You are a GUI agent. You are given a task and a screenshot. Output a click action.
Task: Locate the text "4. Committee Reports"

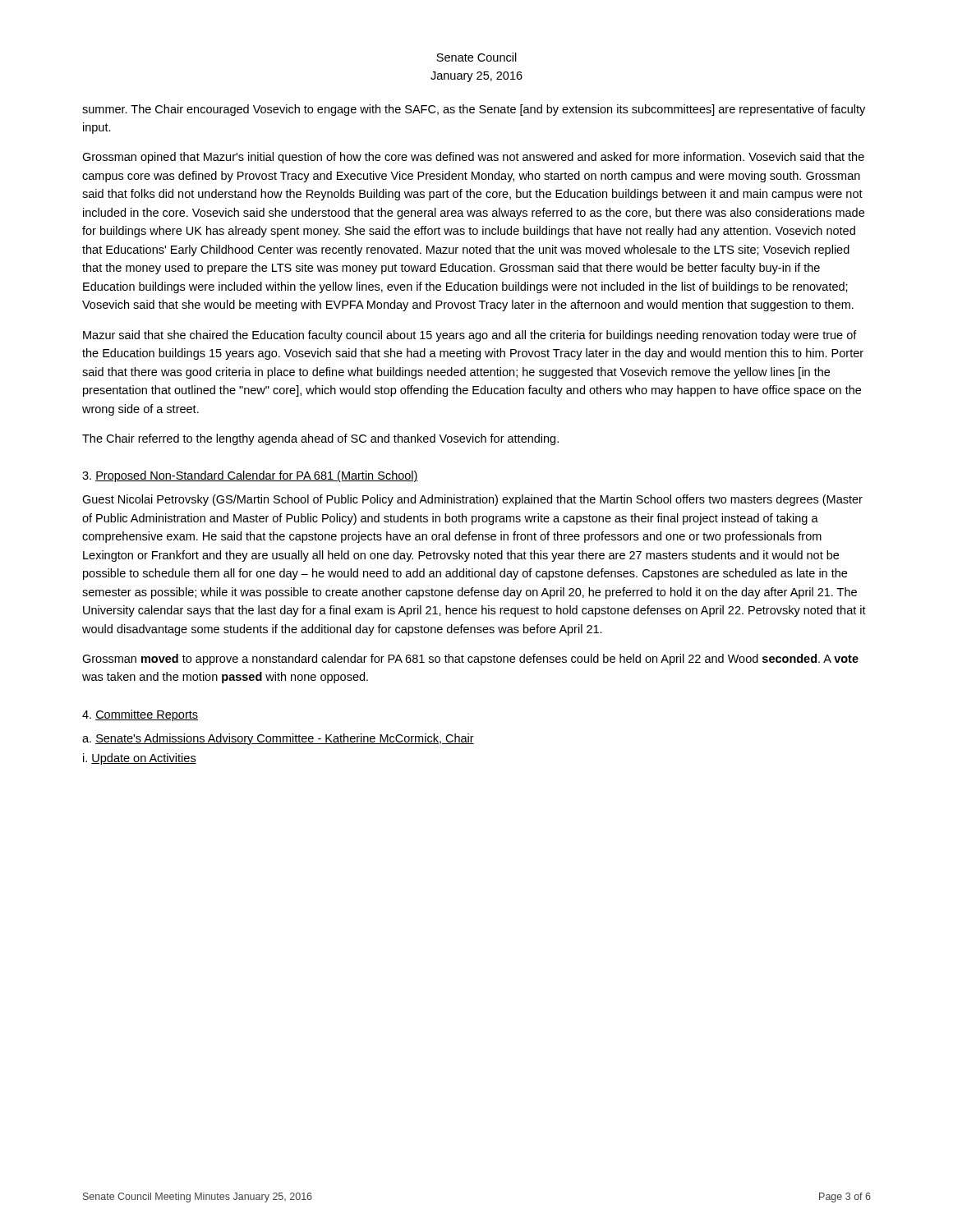(x=140, y=714)
